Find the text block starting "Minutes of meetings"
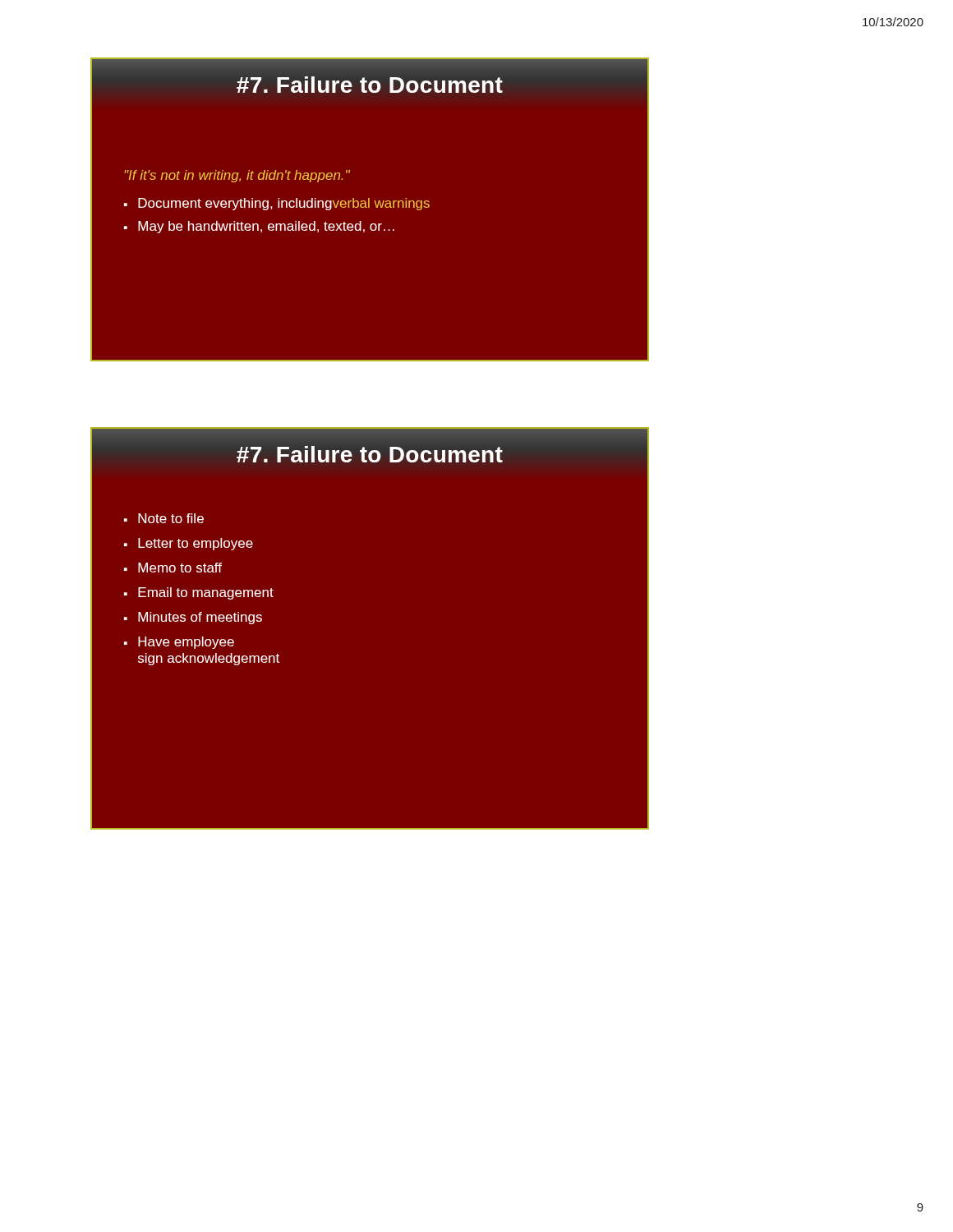Image resolution: width=953 pixels, height=1232 pixels. point(200,617)
